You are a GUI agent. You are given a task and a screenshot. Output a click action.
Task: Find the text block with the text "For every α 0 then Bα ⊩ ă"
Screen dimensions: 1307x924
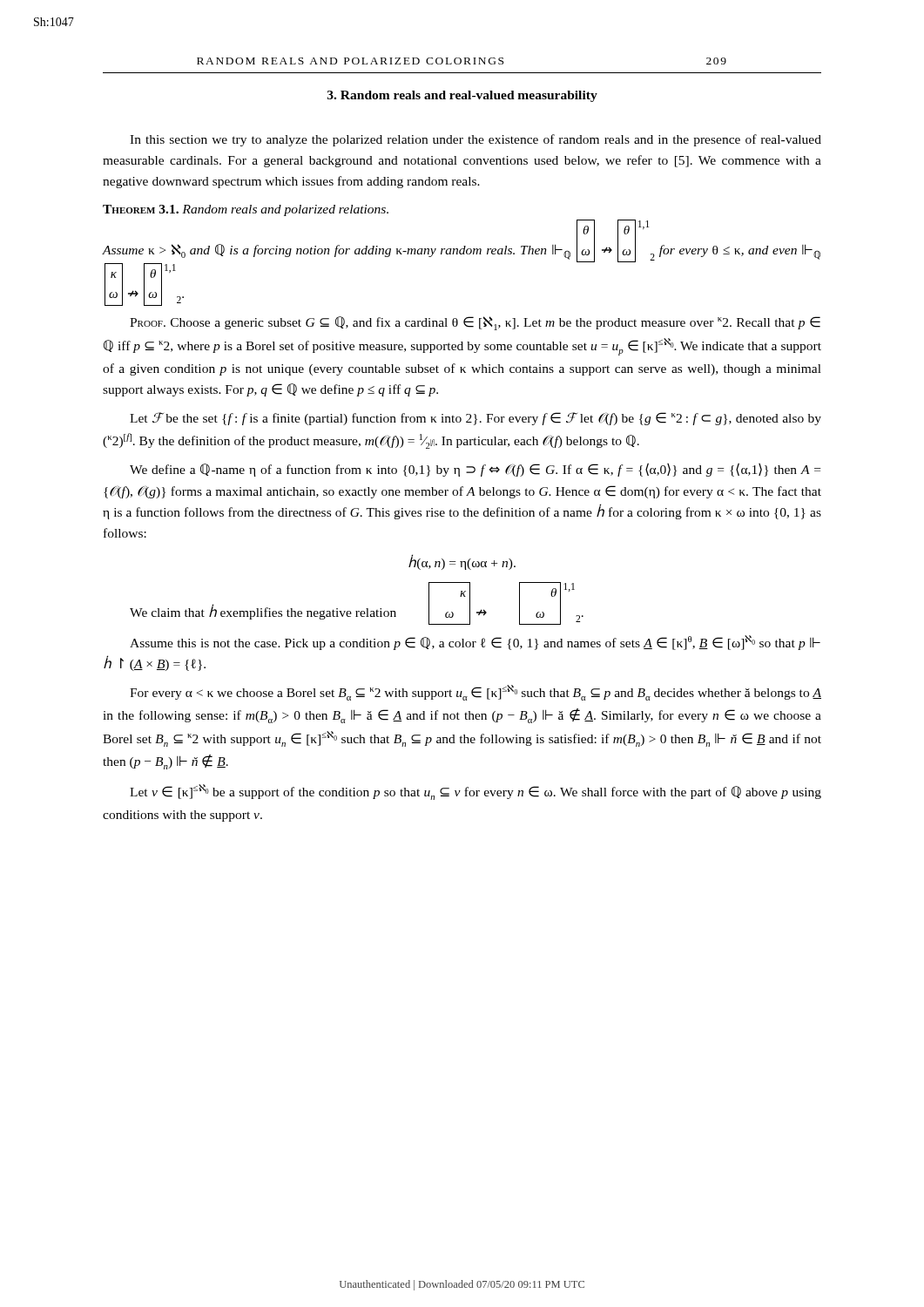pyautogui.click(x=462, y=727)
